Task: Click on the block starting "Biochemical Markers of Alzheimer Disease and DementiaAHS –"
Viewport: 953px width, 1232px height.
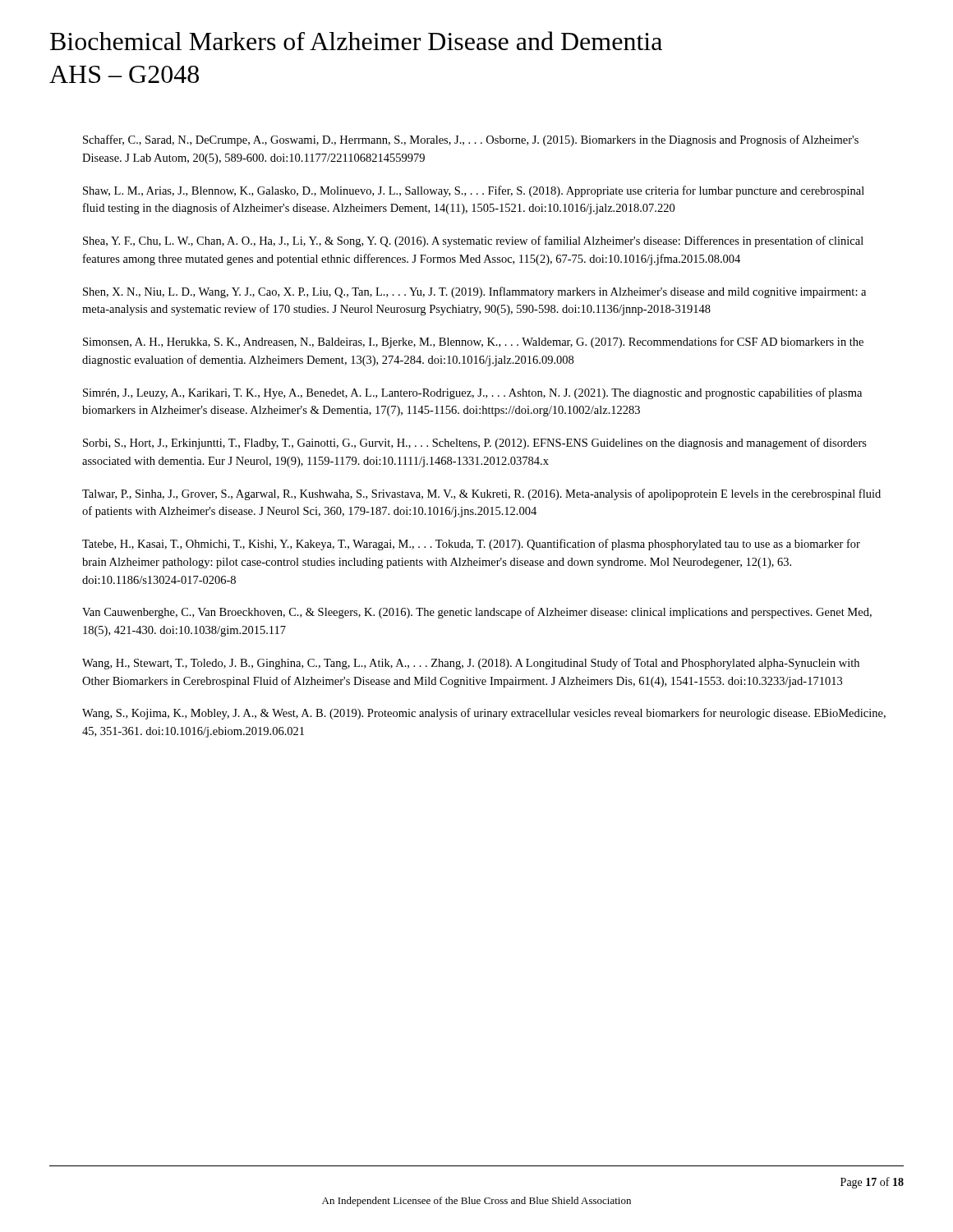Action: [476, 57]
